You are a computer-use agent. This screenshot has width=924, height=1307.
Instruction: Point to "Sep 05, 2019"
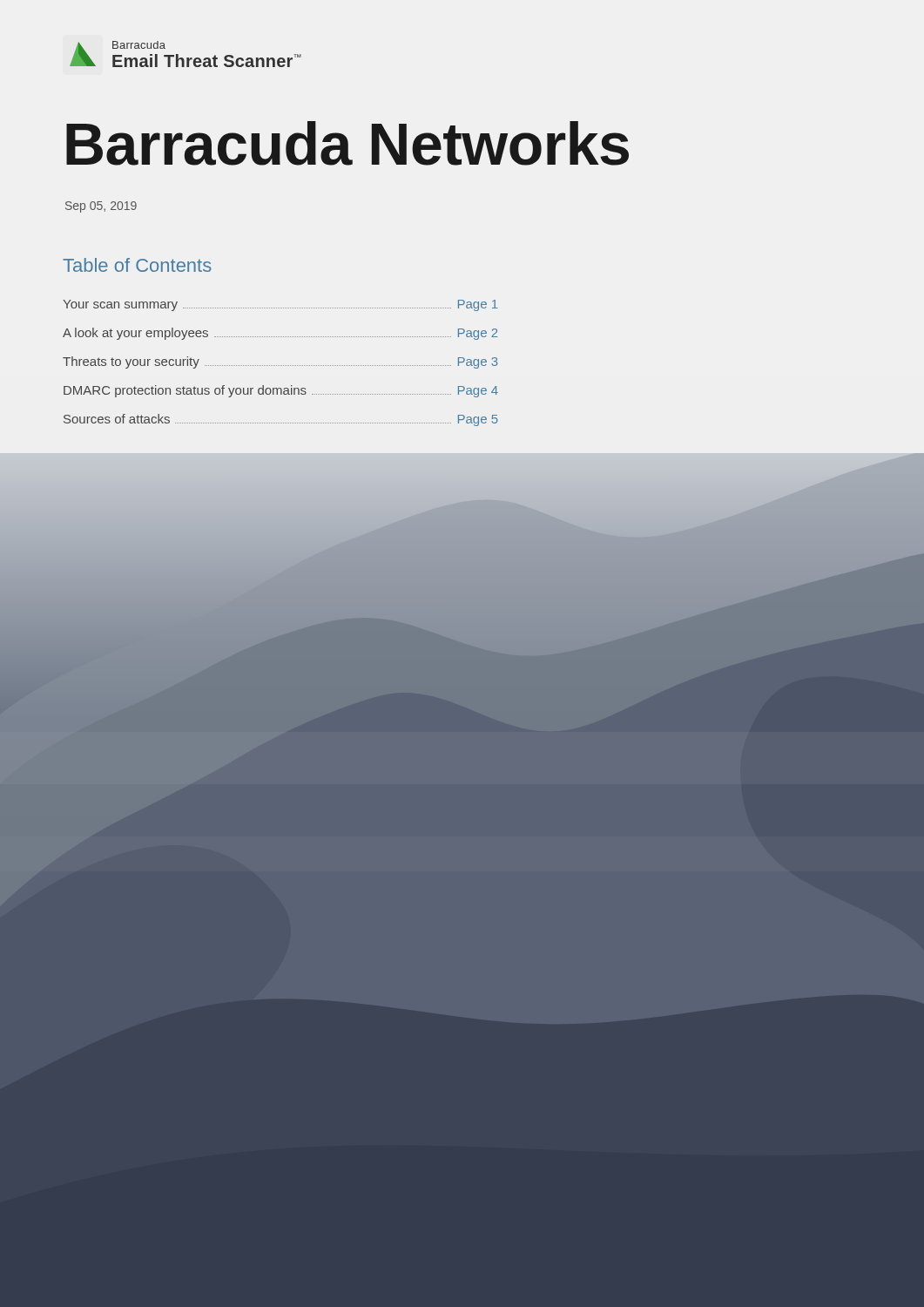coord(101,206)
